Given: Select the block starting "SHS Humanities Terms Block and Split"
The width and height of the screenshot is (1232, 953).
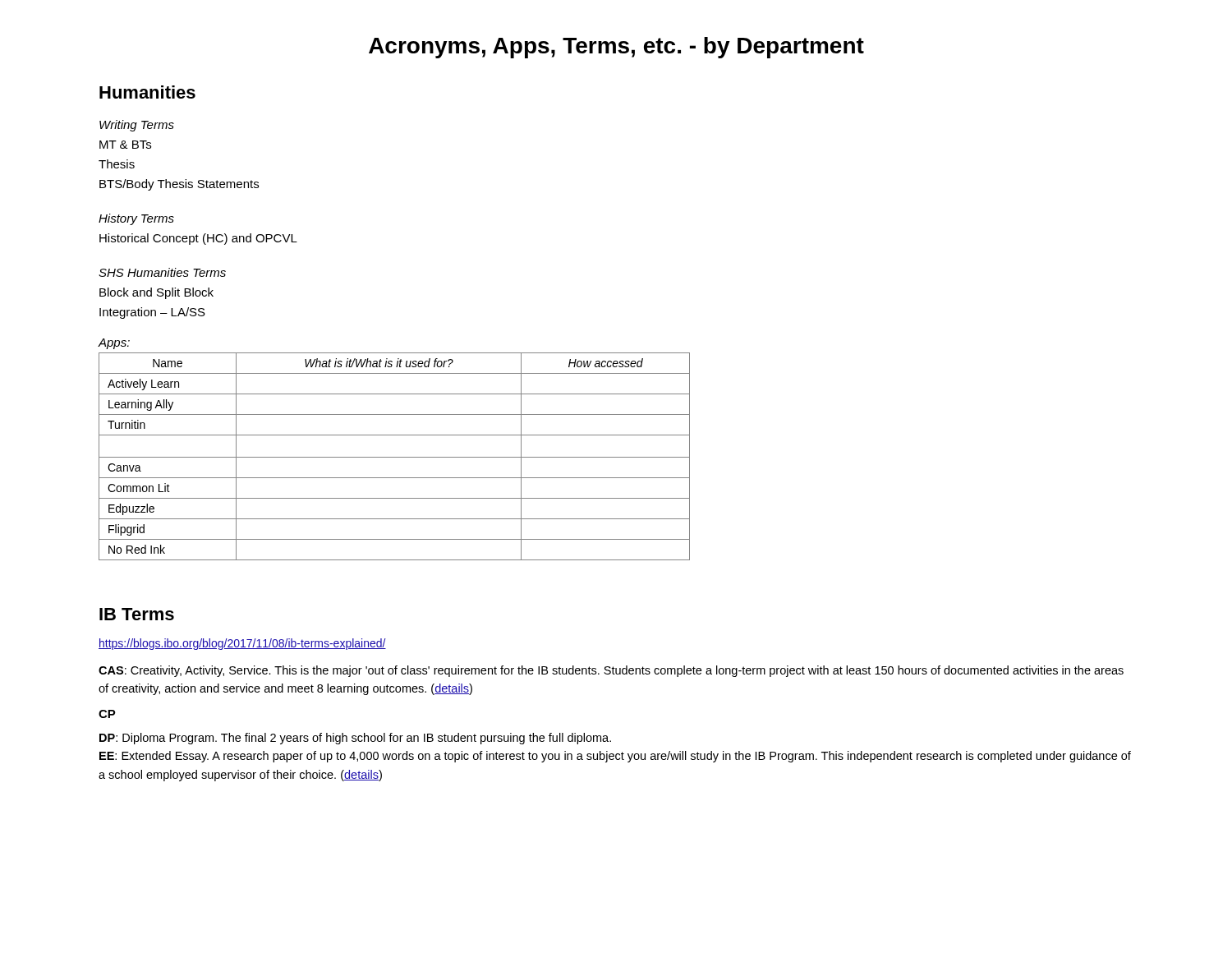Looking at the screenshot, I should point(162,292).
